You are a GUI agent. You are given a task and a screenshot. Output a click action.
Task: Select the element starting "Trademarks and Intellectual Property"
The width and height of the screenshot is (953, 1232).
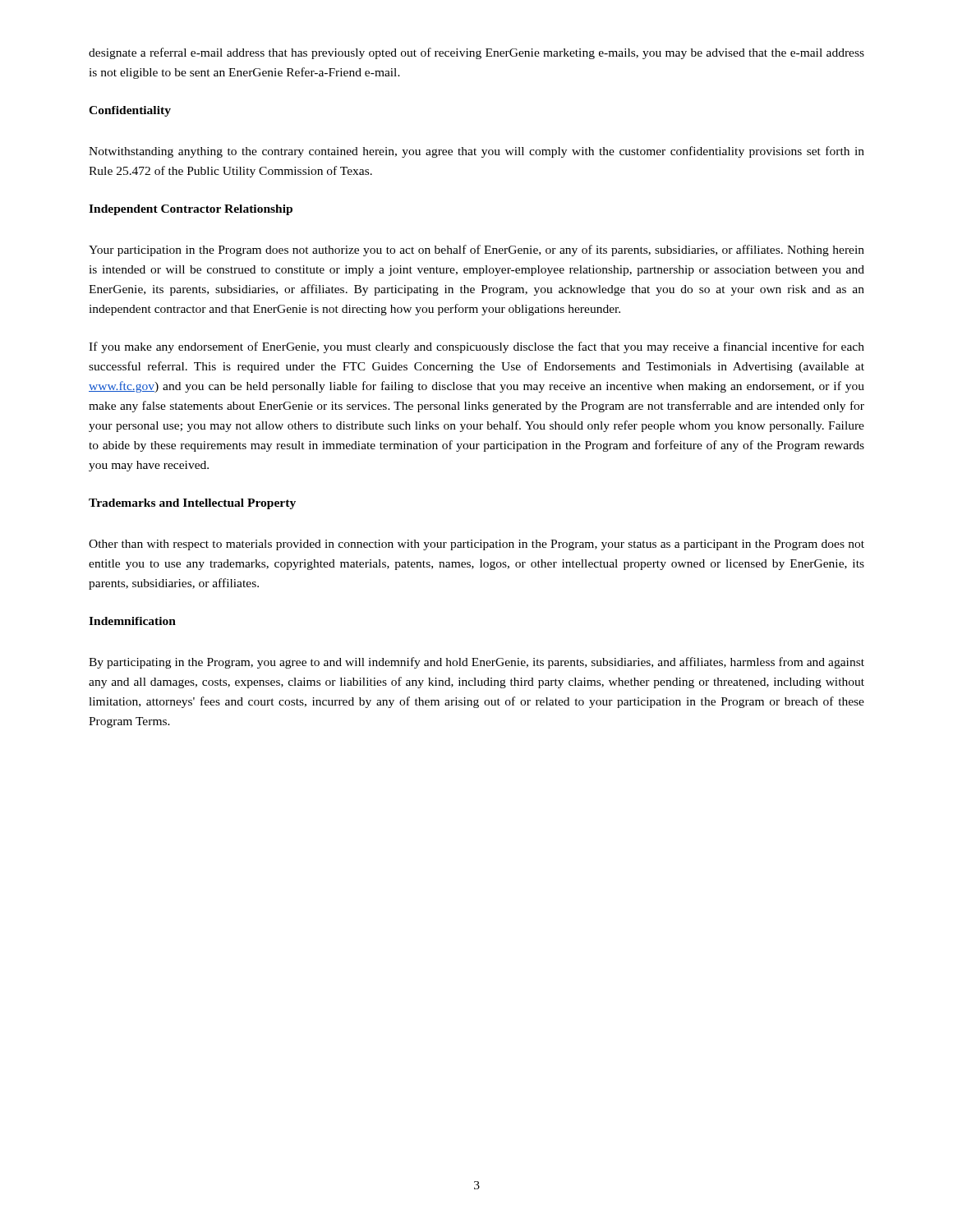coord(192,502)
